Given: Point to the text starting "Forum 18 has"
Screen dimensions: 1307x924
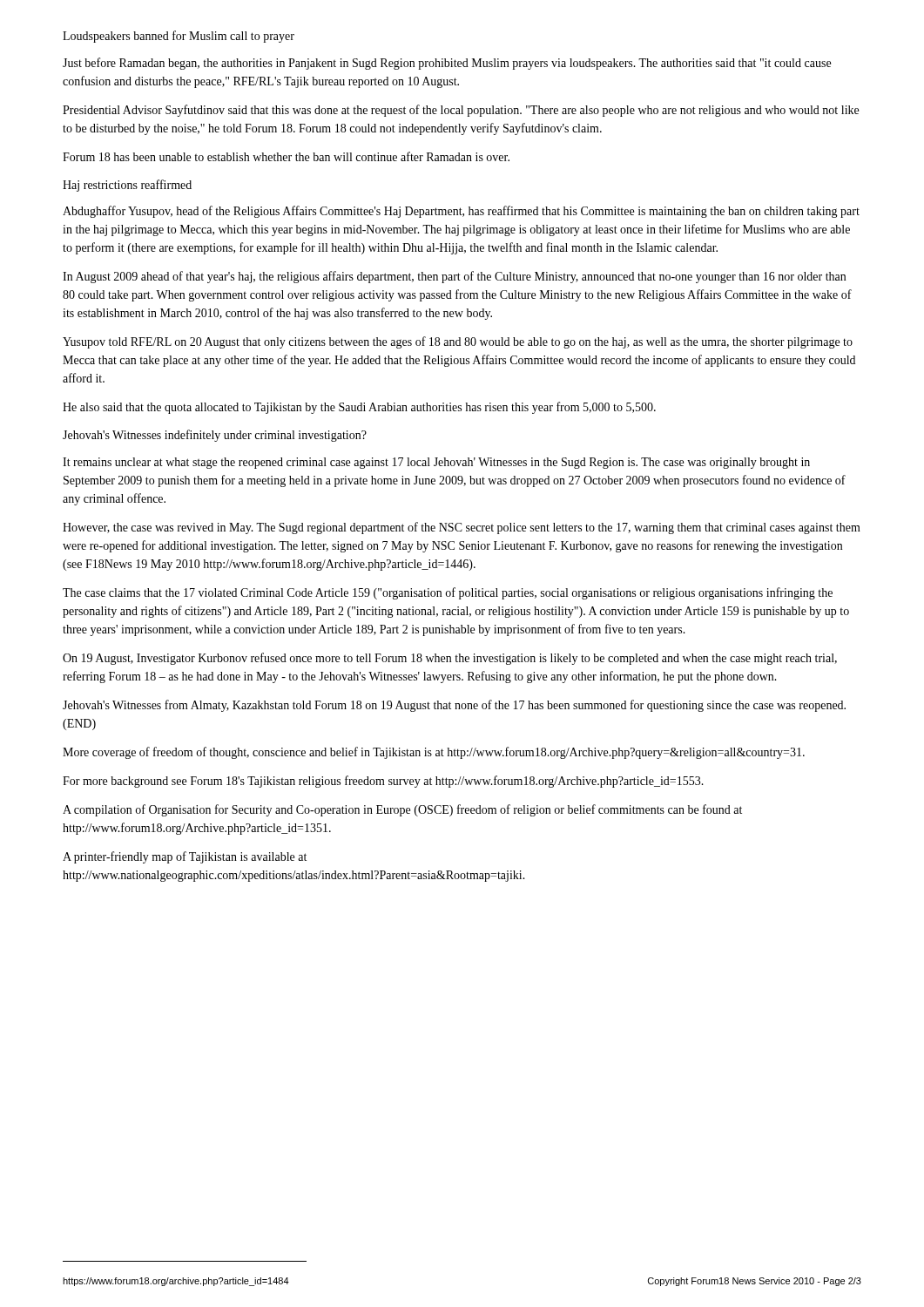Looking at the screenshot, I should pyautogui.click(x=287, y=157).
